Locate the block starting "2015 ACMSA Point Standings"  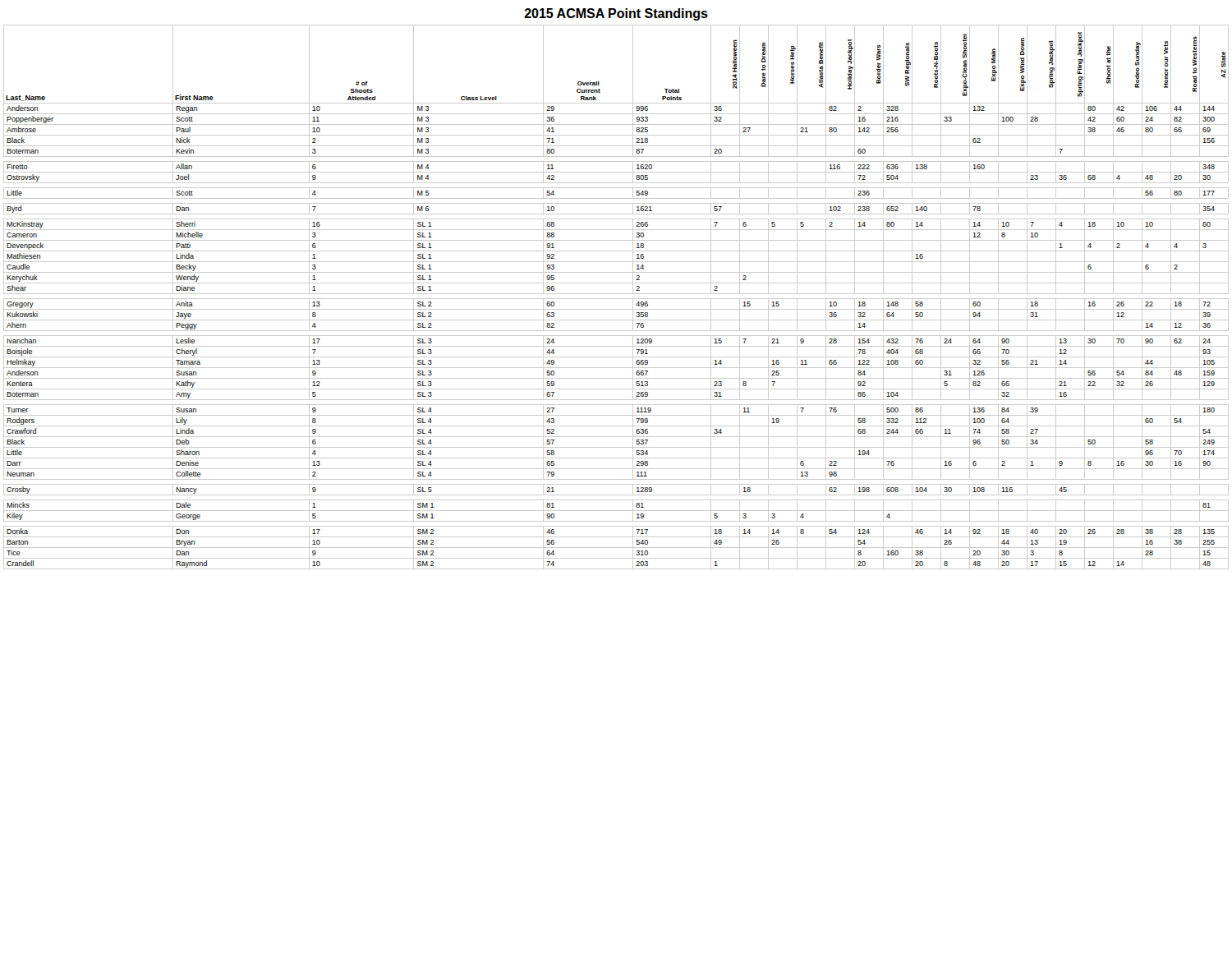616,14
